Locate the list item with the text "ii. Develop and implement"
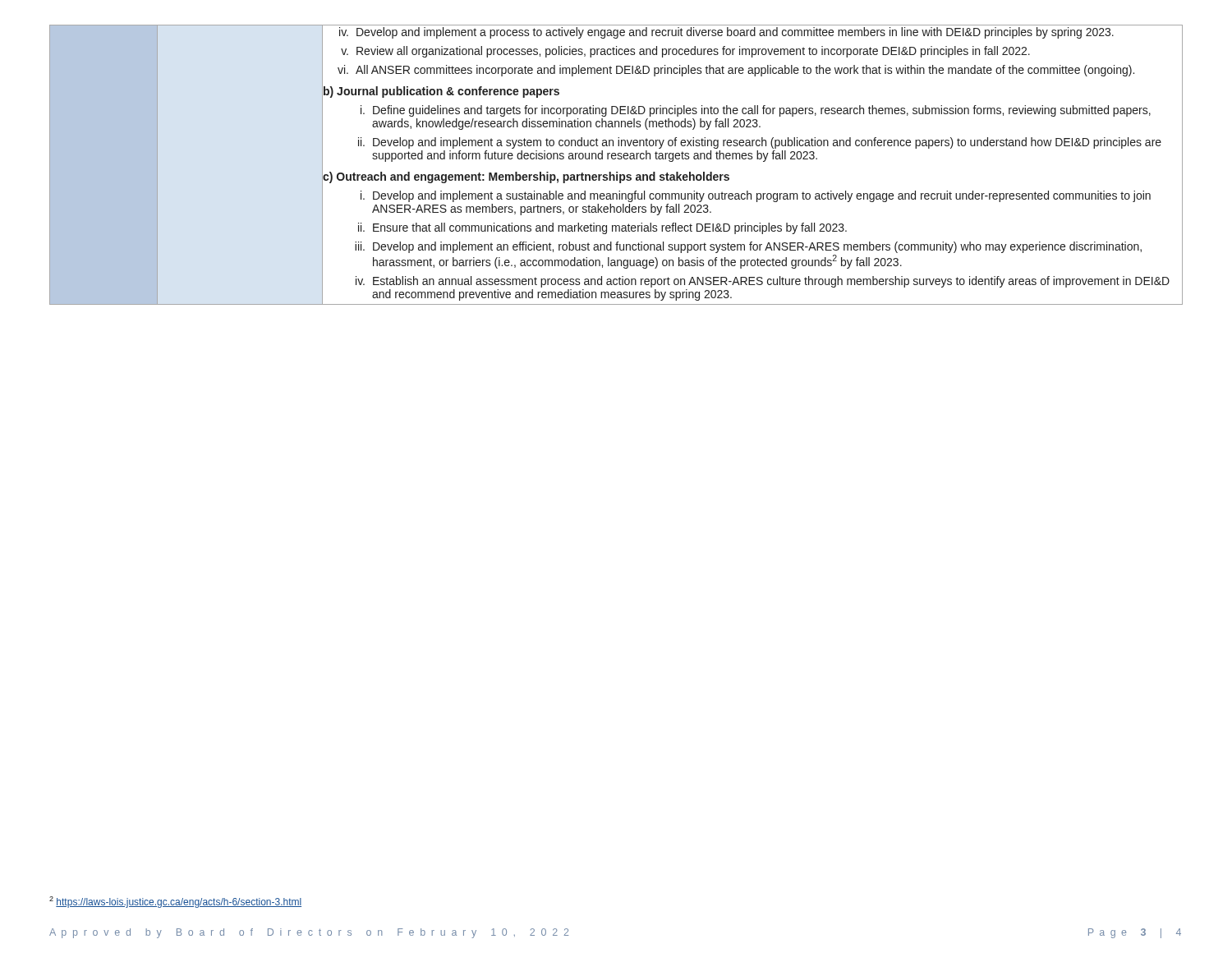1232x953 pixels. tap(761, 149)
